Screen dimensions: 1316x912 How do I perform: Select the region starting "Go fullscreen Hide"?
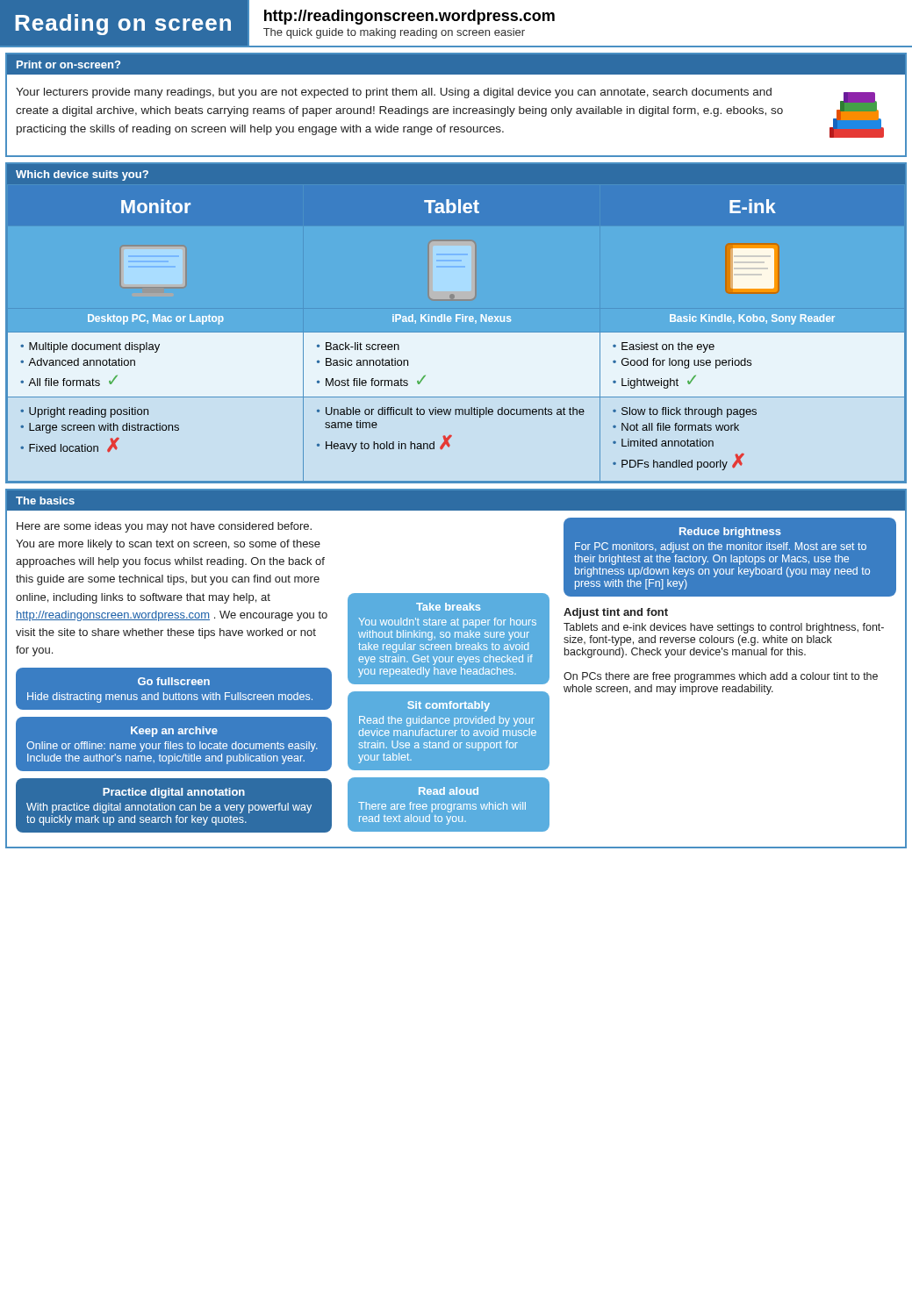174,689
